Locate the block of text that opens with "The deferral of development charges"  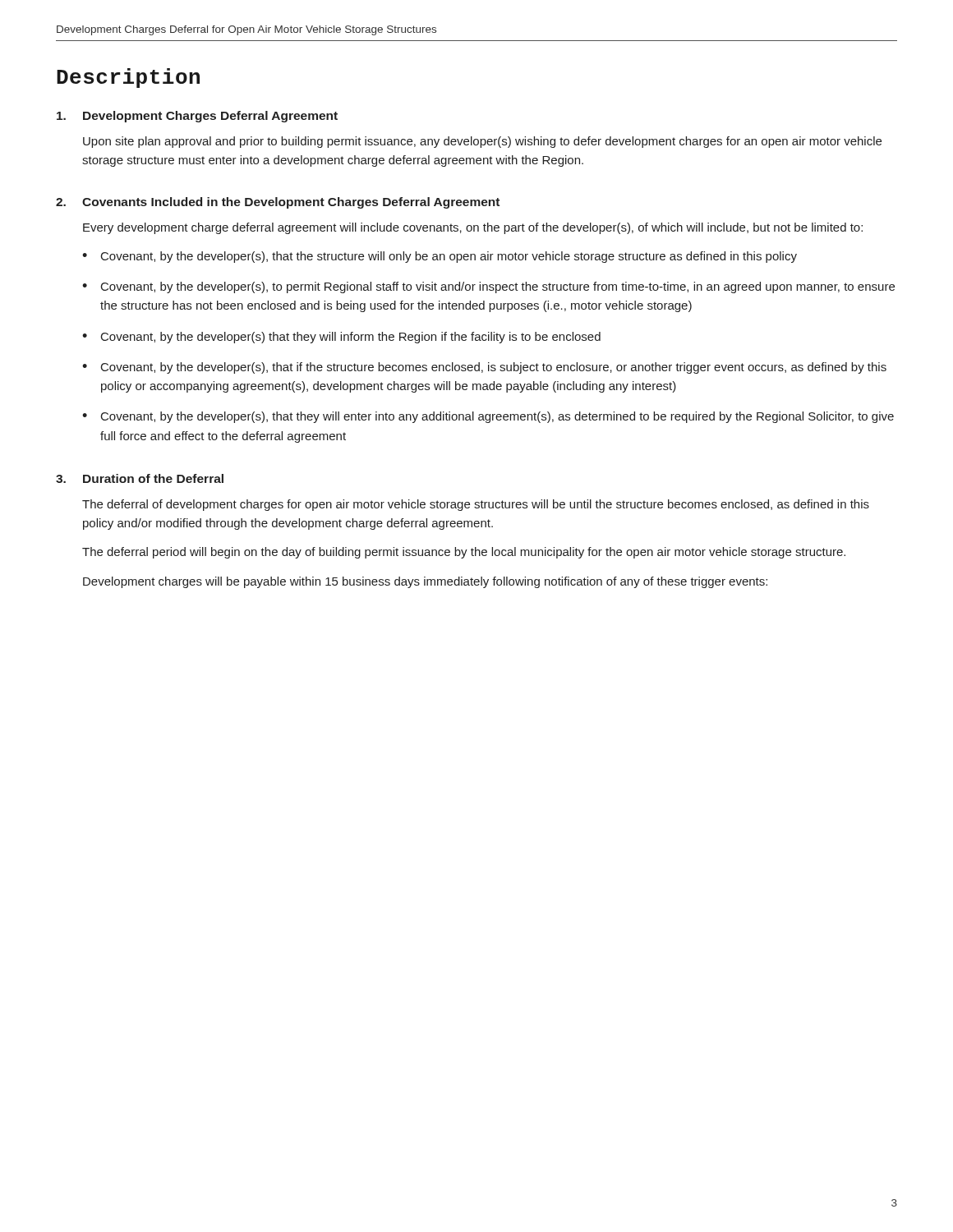490,513
